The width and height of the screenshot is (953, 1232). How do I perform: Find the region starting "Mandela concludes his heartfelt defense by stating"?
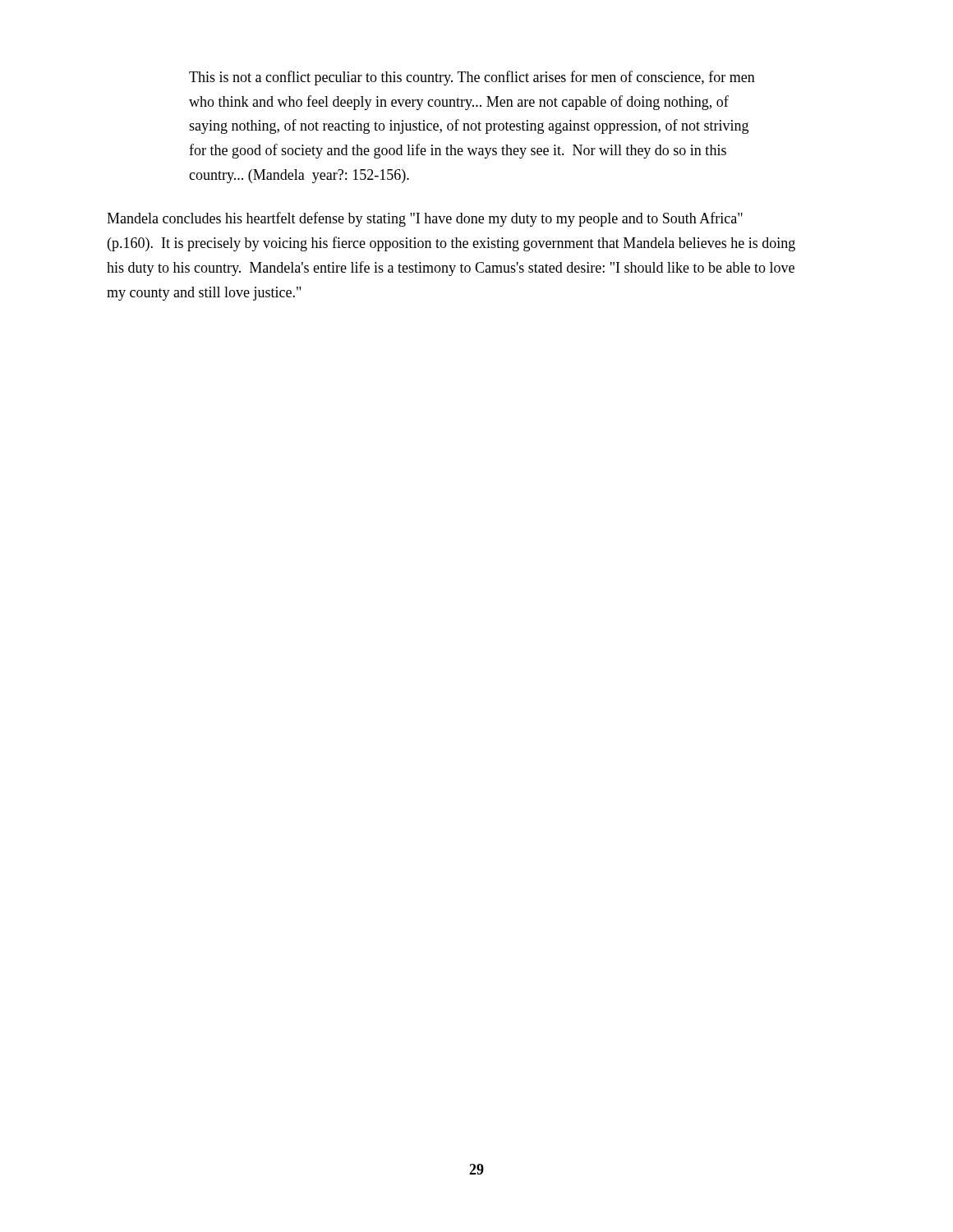[451, 255]
